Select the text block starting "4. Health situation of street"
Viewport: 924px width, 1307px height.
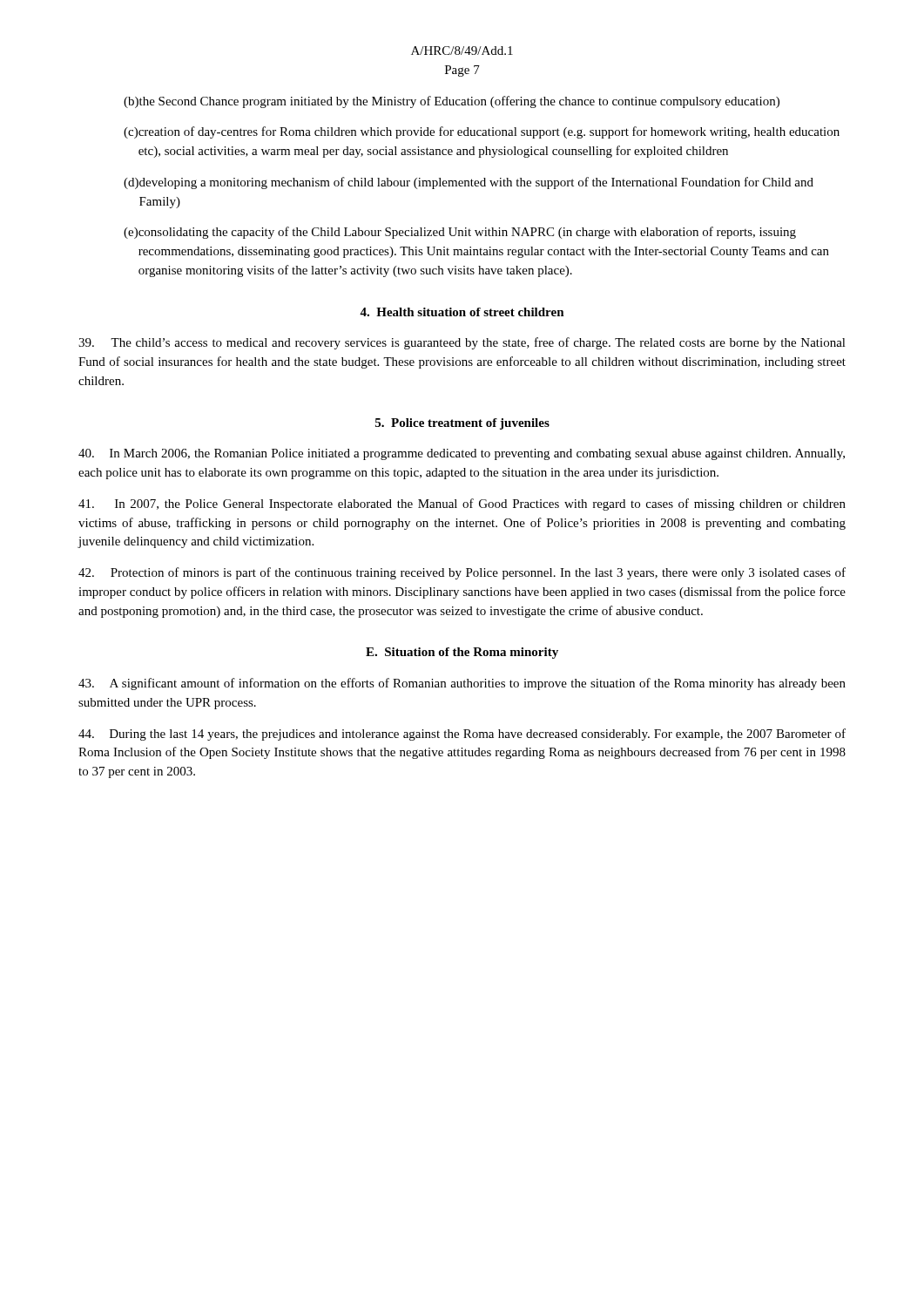(x=462, y=312)
